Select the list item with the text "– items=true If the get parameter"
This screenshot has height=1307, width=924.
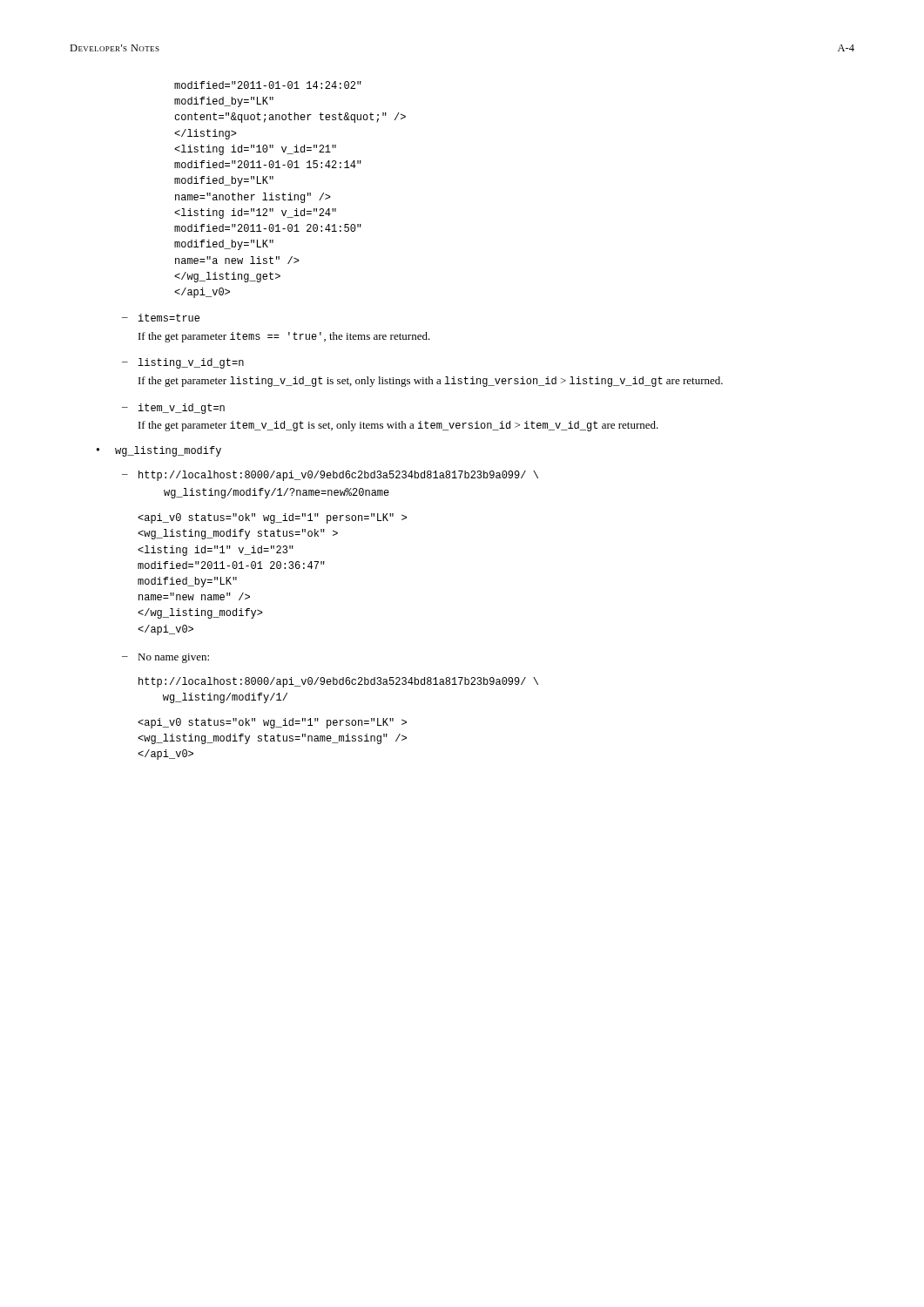pos(161,318)
